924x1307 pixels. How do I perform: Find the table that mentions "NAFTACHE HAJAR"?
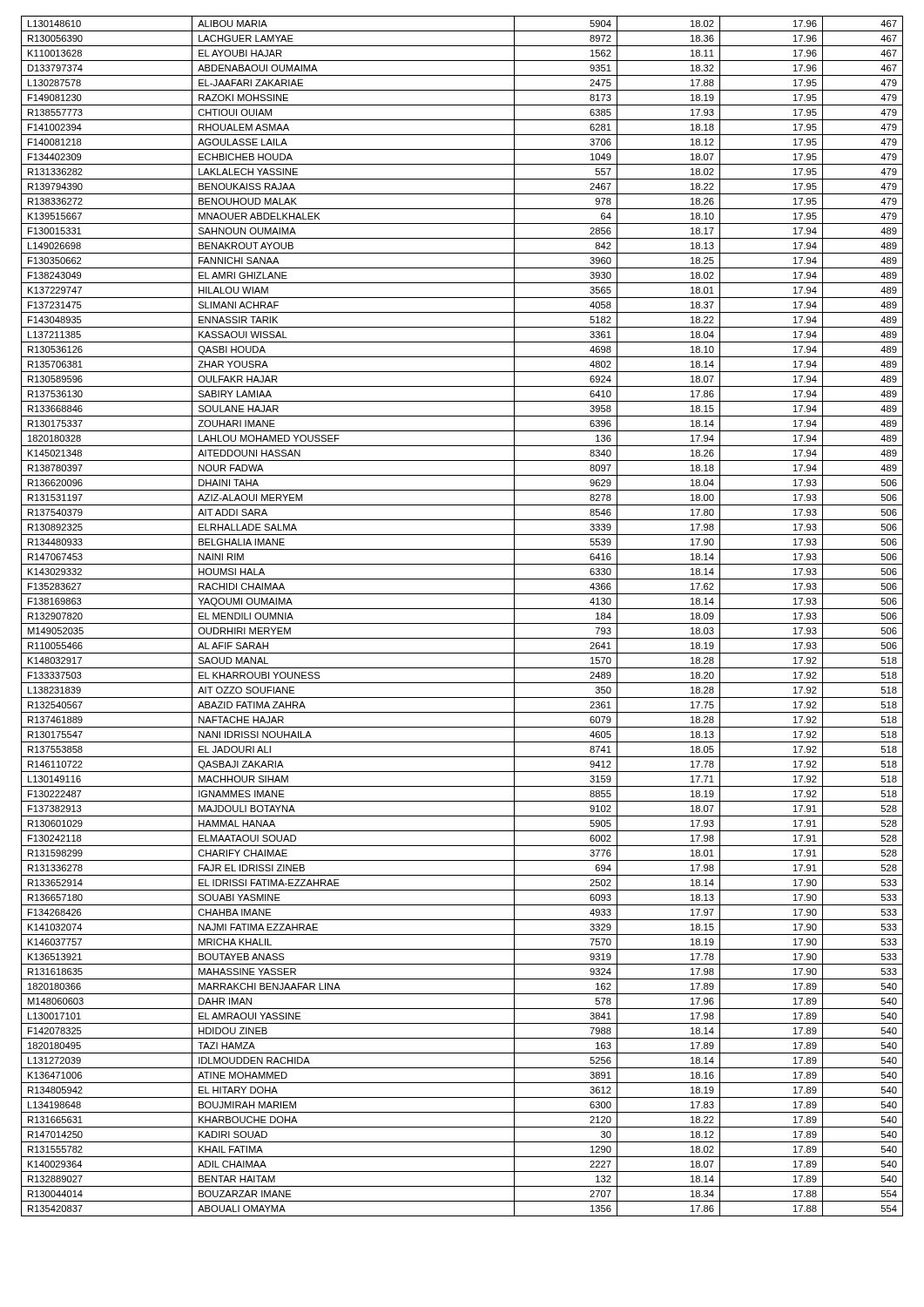point(462,616)
